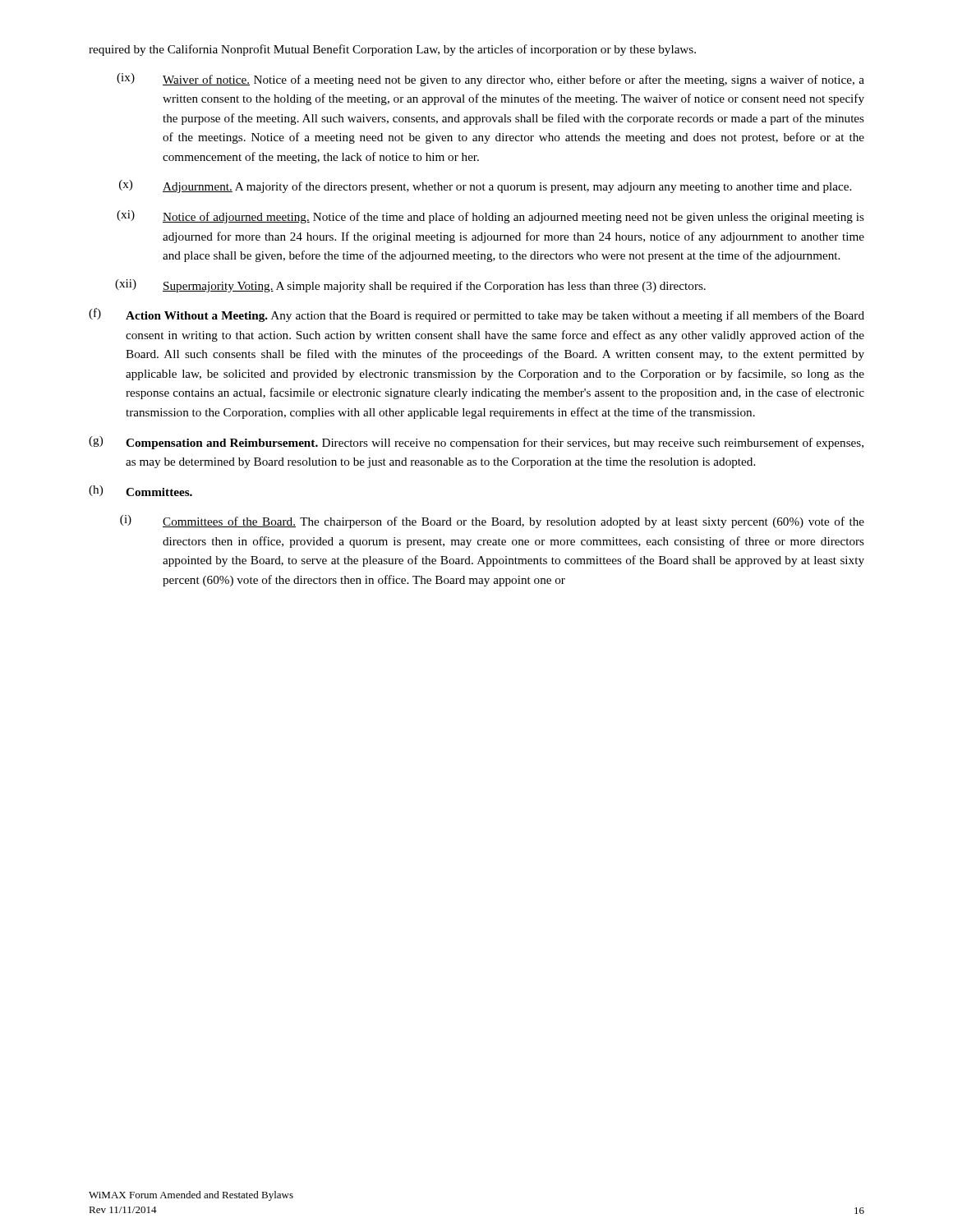953x1232 pixels.
Task: Find the text block starting "required by the California Nonprofit Mutual Benefit Corporation"
Action: coord(476,49)
